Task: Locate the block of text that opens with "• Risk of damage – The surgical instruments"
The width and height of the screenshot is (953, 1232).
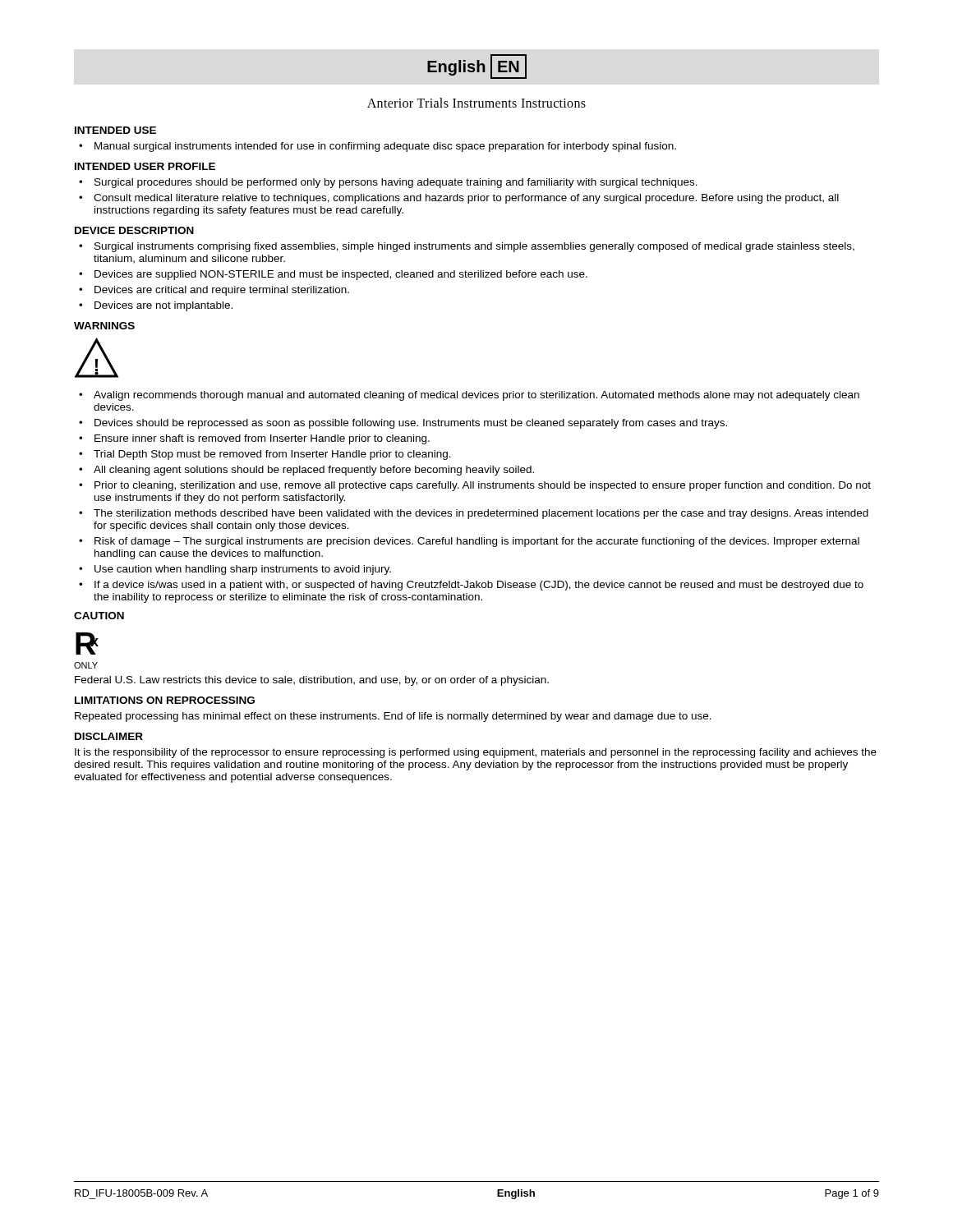Action: 469,547
